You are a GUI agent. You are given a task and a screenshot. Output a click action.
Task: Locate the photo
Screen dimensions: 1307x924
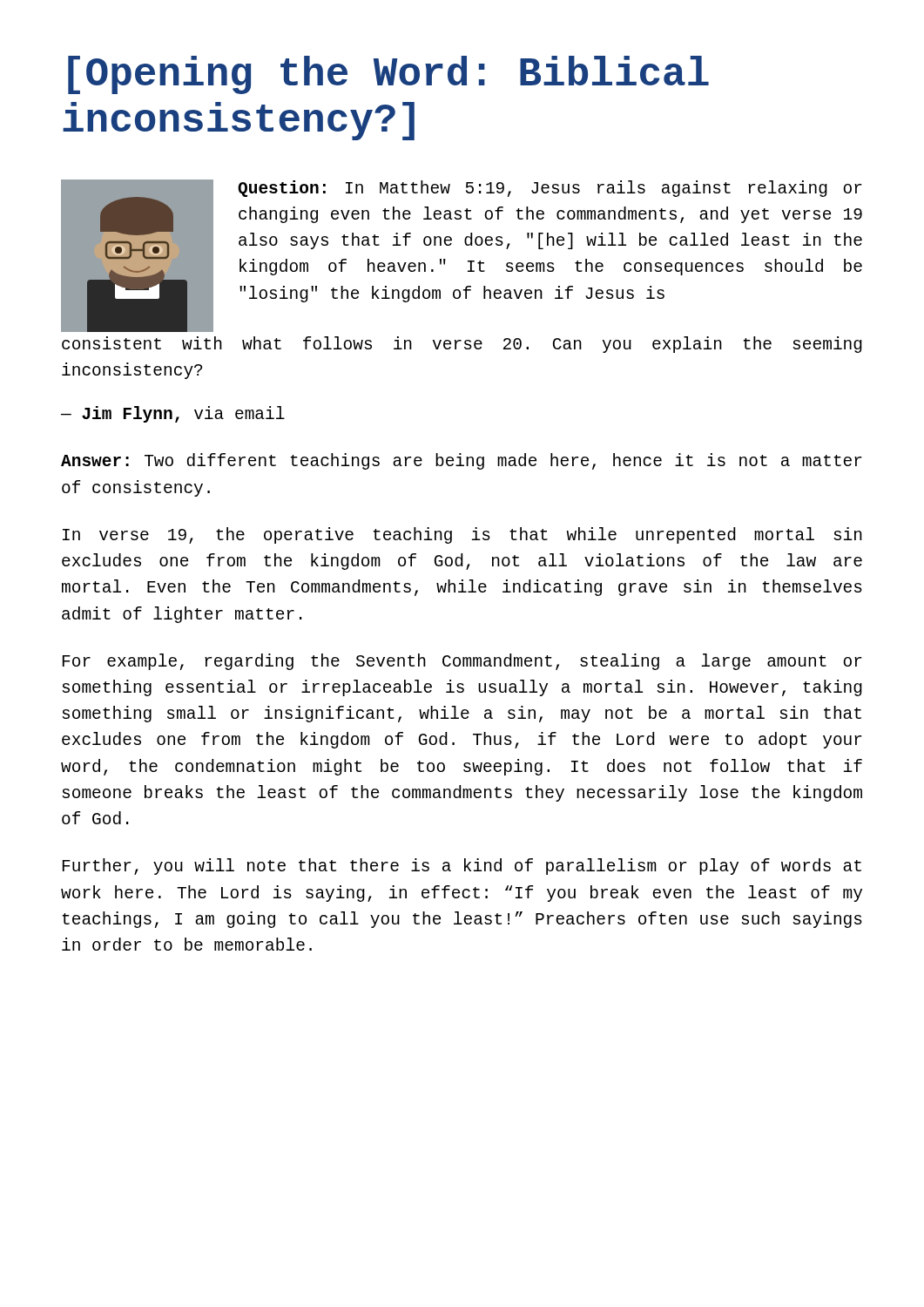tap(137, 256)
